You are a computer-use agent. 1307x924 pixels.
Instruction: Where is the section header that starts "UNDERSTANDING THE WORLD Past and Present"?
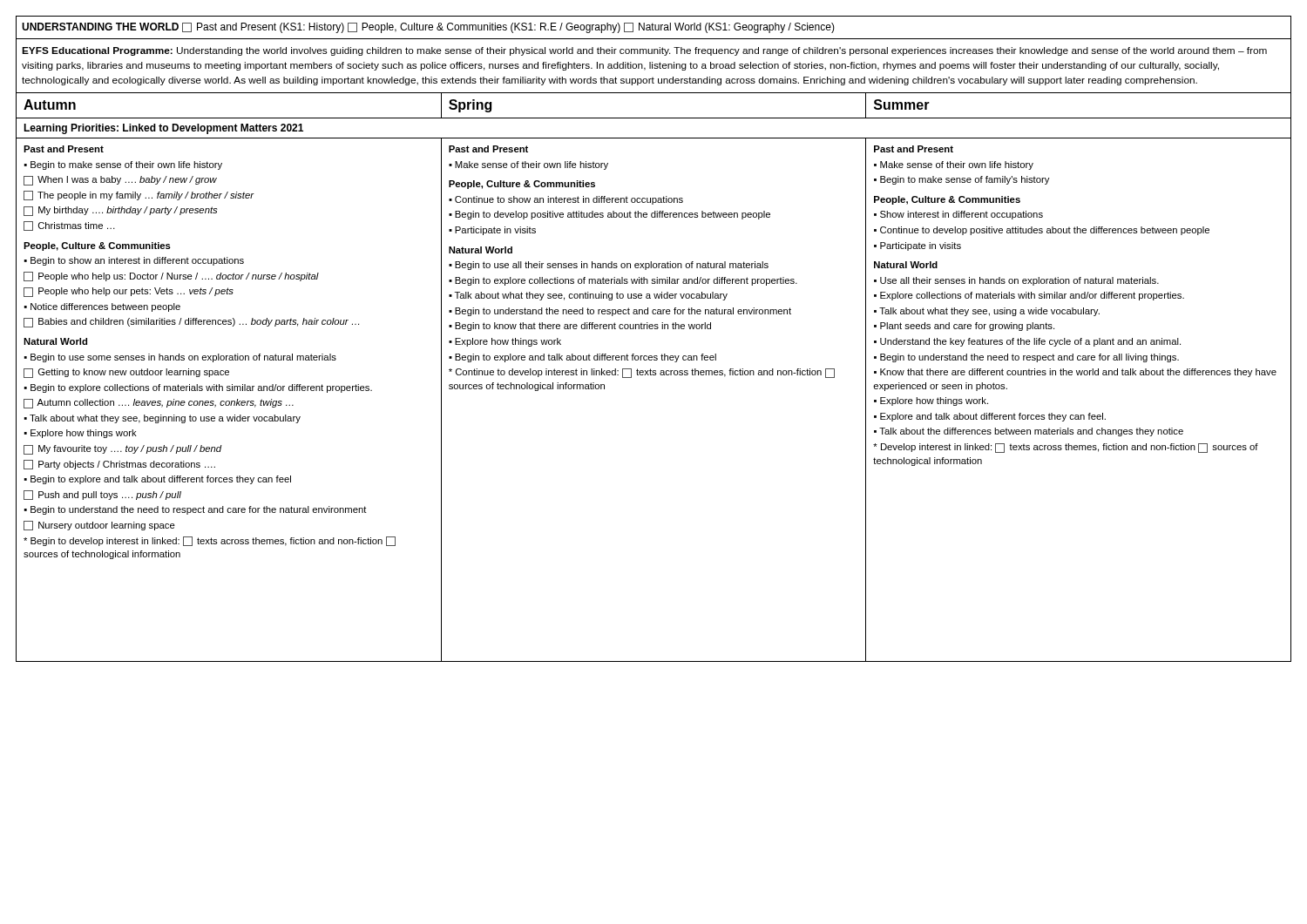[428, 27]
